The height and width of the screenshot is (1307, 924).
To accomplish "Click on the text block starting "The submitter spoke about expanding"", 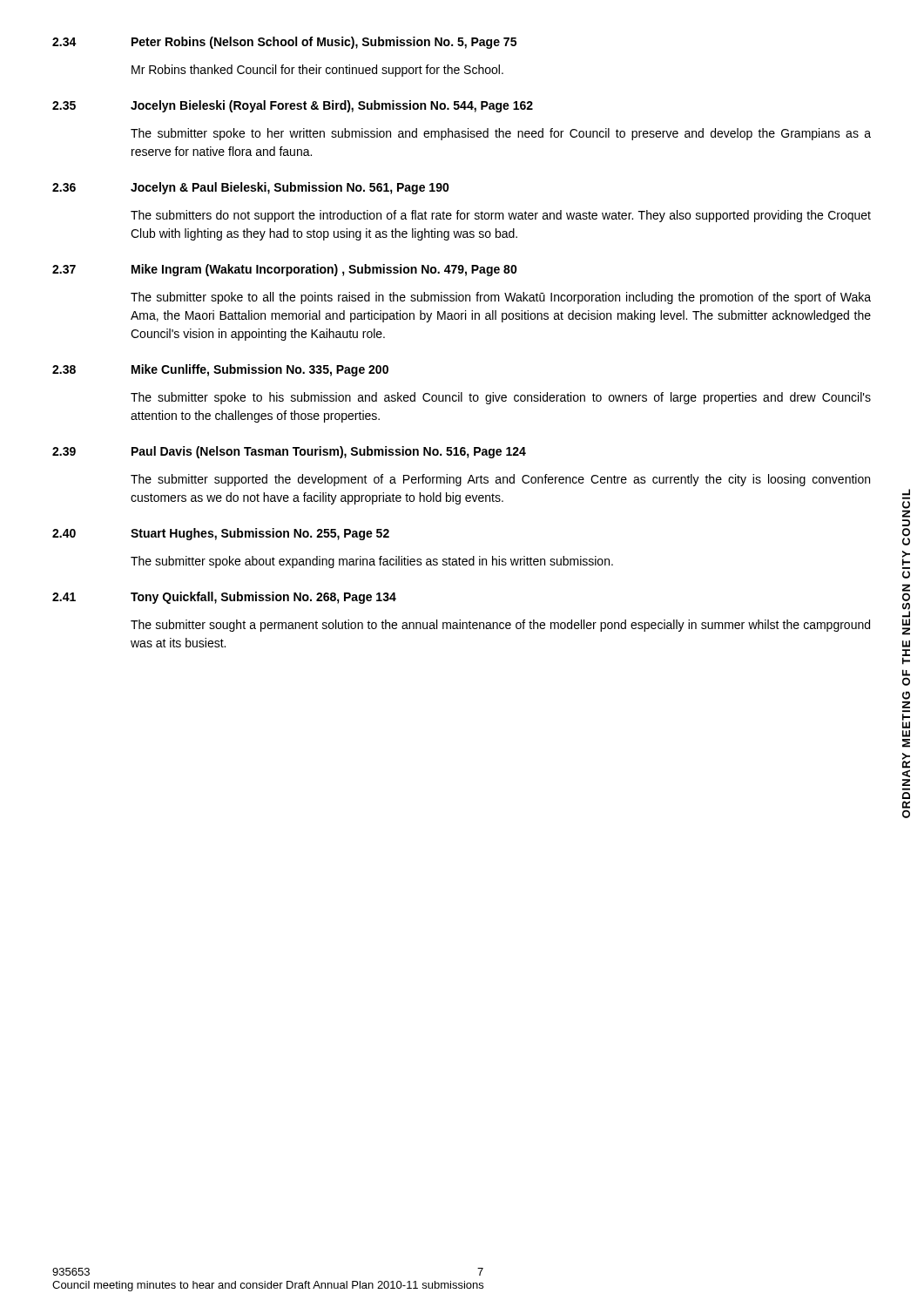I will coord(462,562).
